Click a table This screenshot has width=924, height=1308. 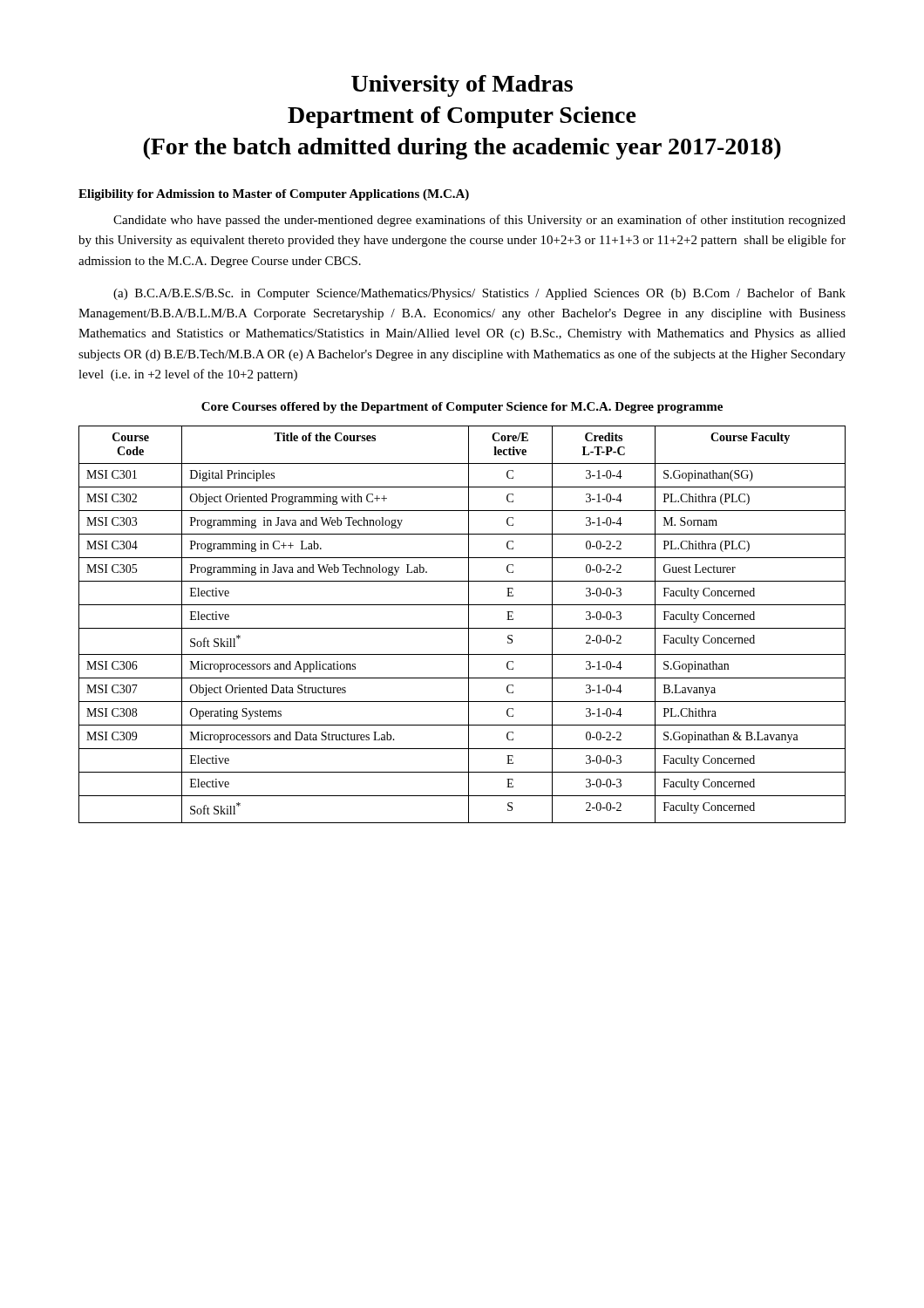point(462,624)
